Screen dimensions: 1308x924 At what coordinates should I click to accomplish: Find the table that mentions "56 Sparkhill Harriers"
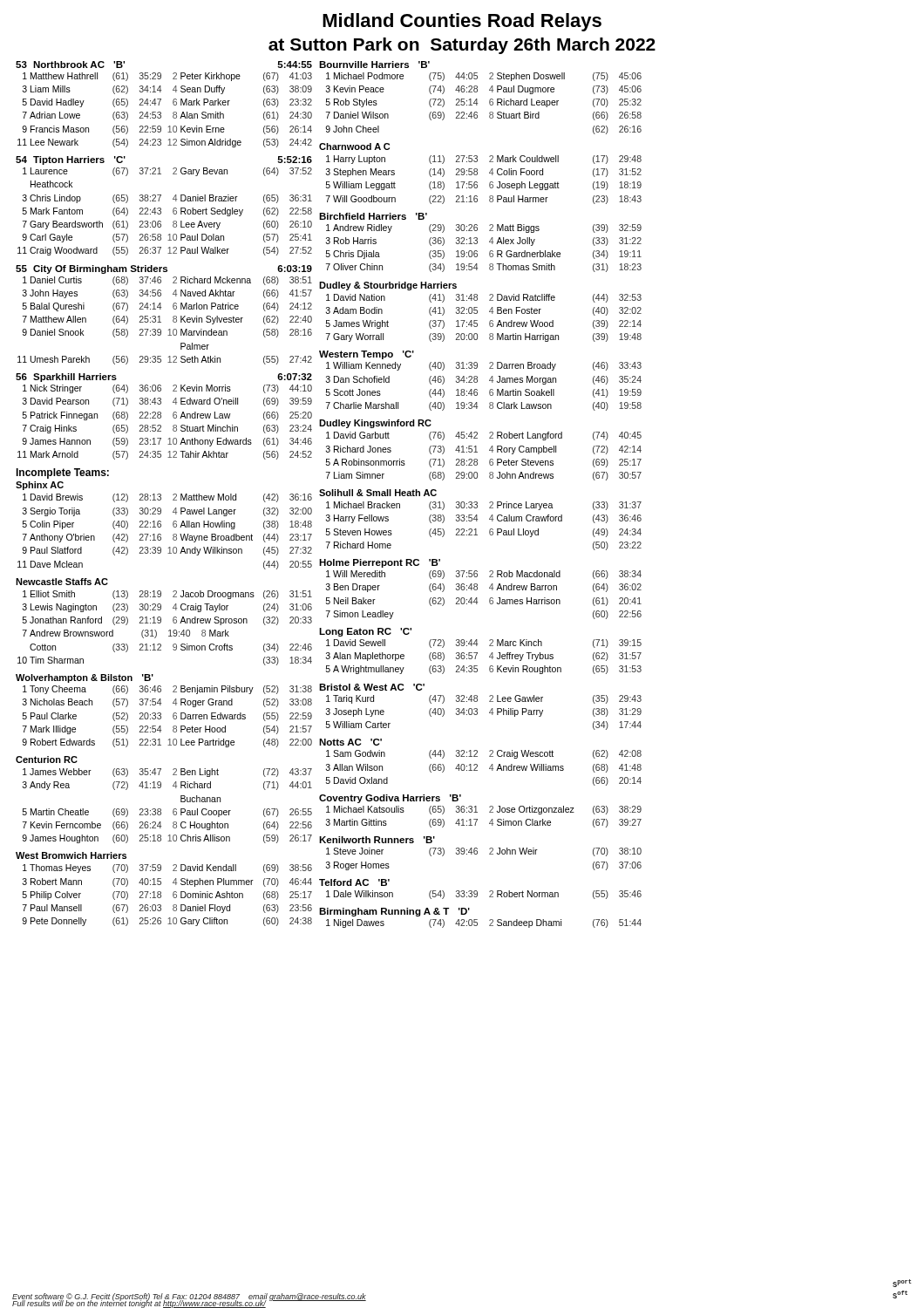tap(164, 417)
